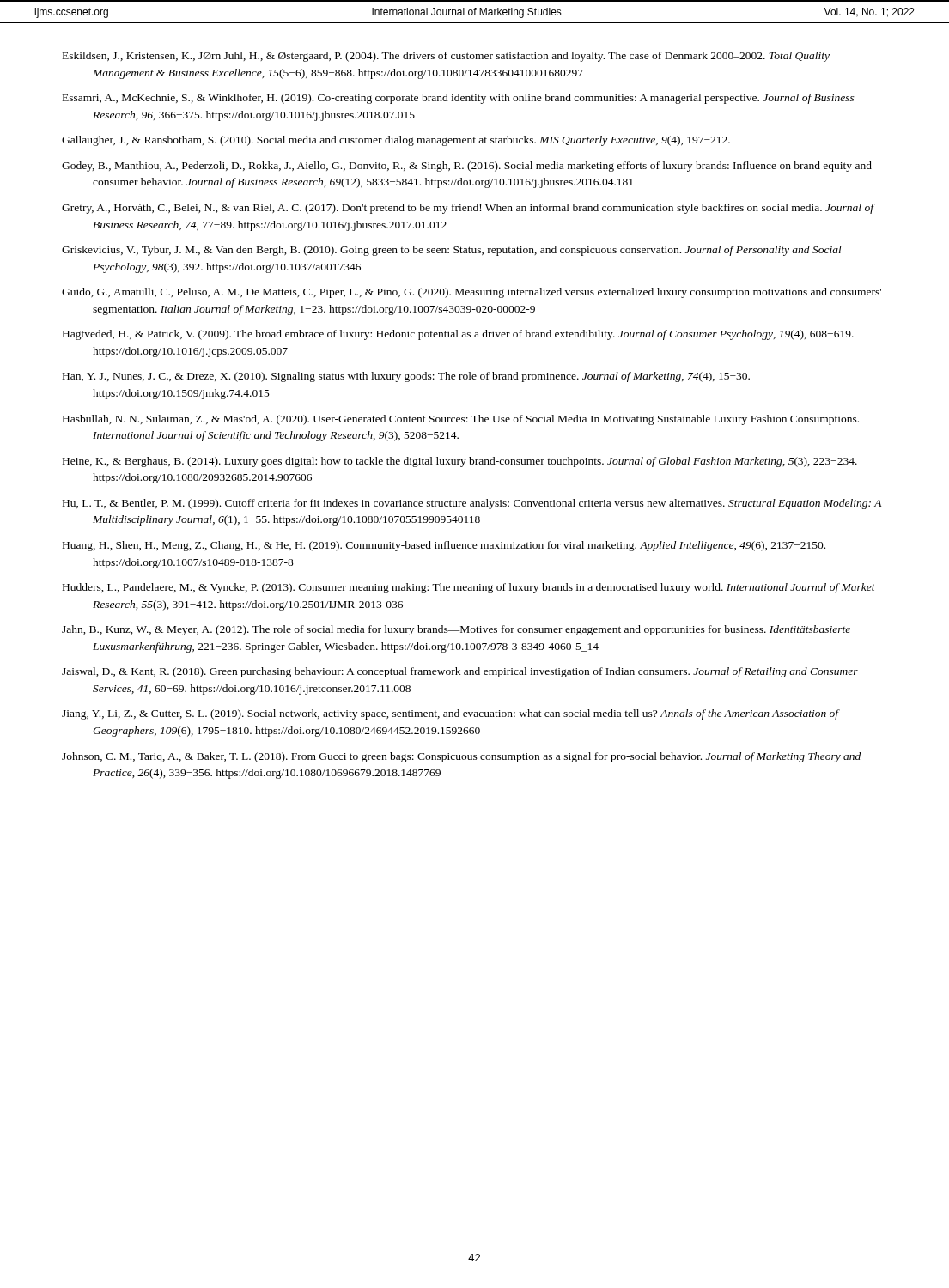The image size is (949, 1288).
Task: Select the list item that reads "Guido, G., Amatulli, C., Peluso, A. M.,"
Action: pos(472,300)
